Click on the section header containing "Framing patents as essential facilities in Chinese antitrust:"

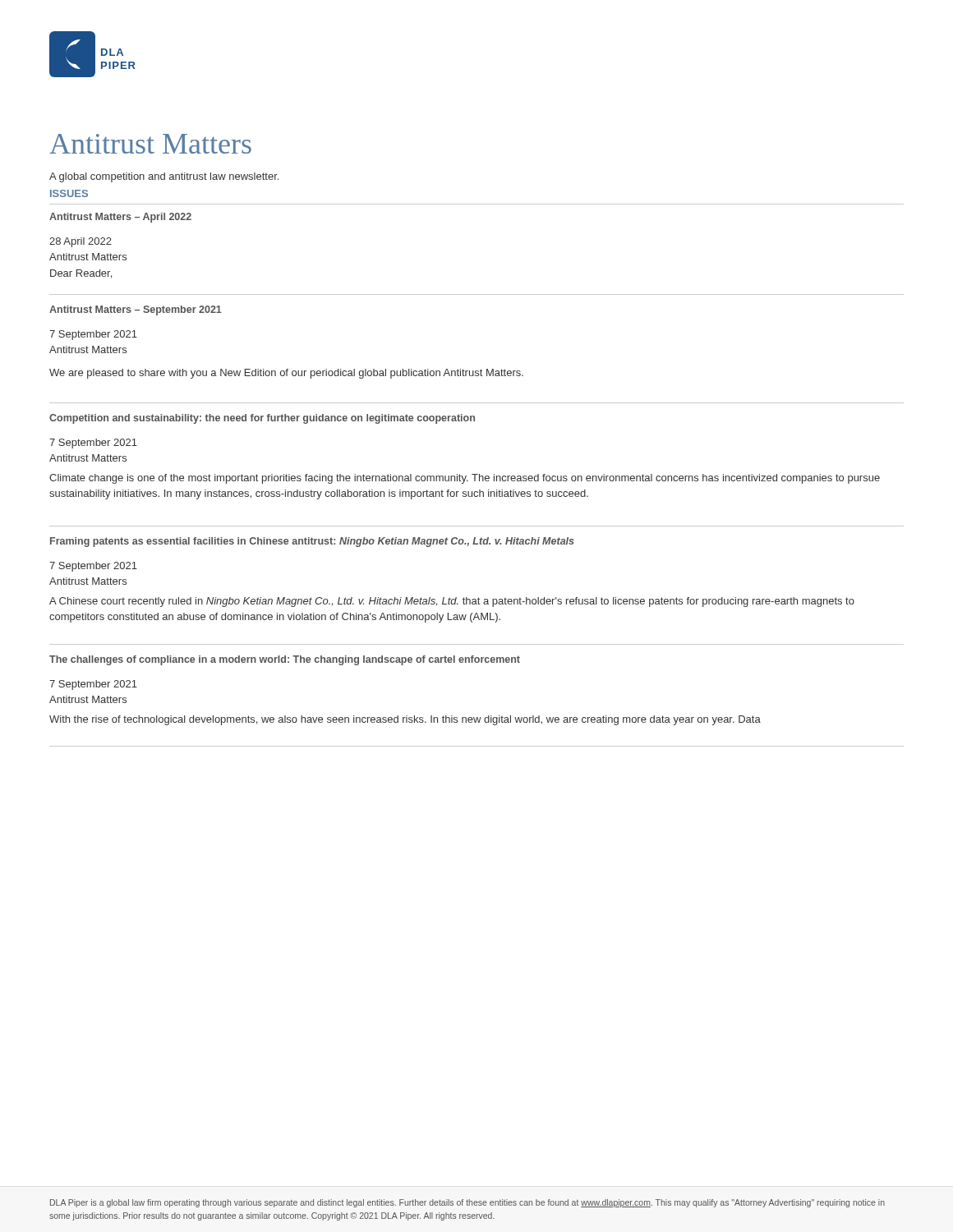(476, 542)
